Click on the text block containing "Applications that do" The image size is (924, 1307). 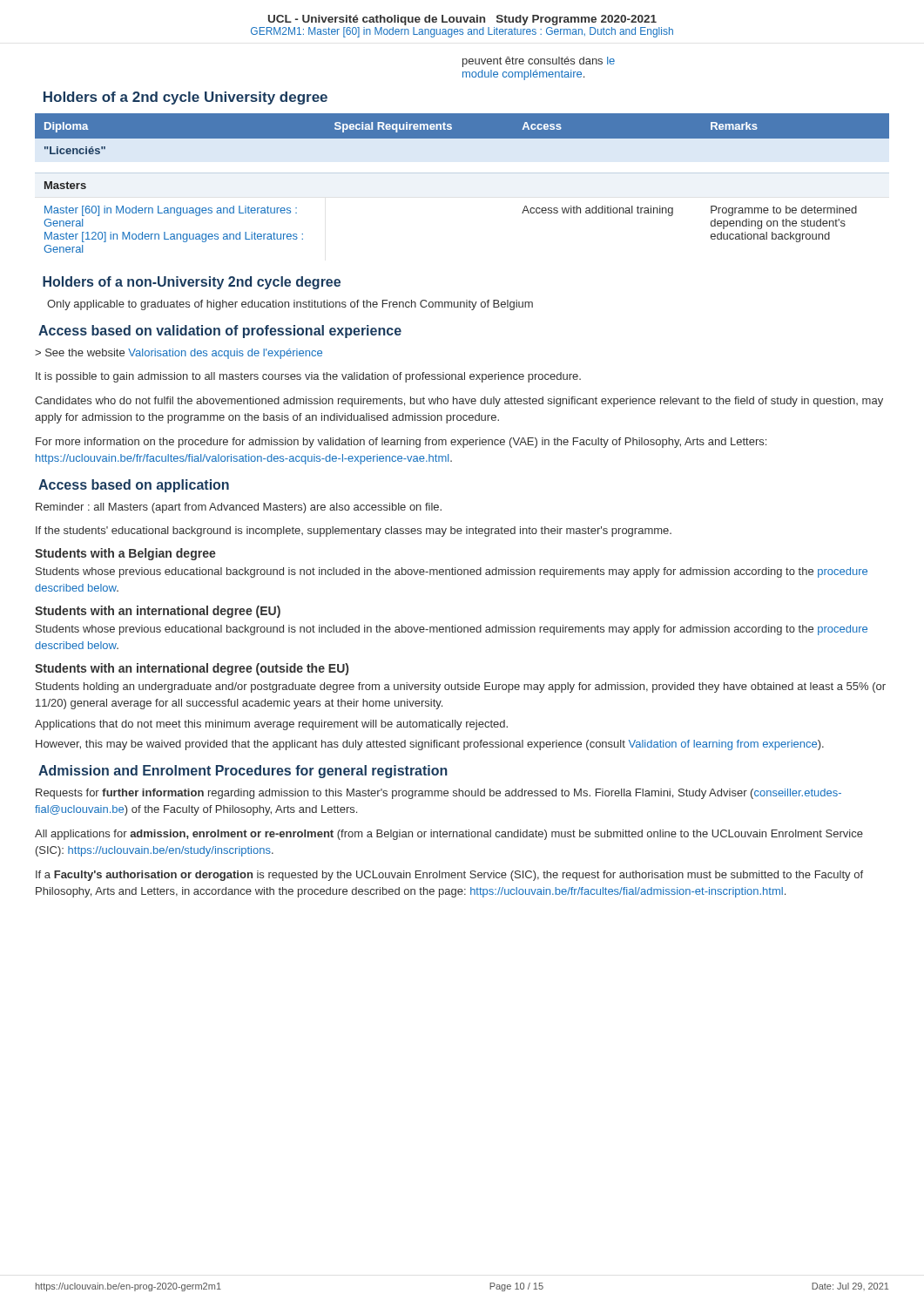click(272, 723)
